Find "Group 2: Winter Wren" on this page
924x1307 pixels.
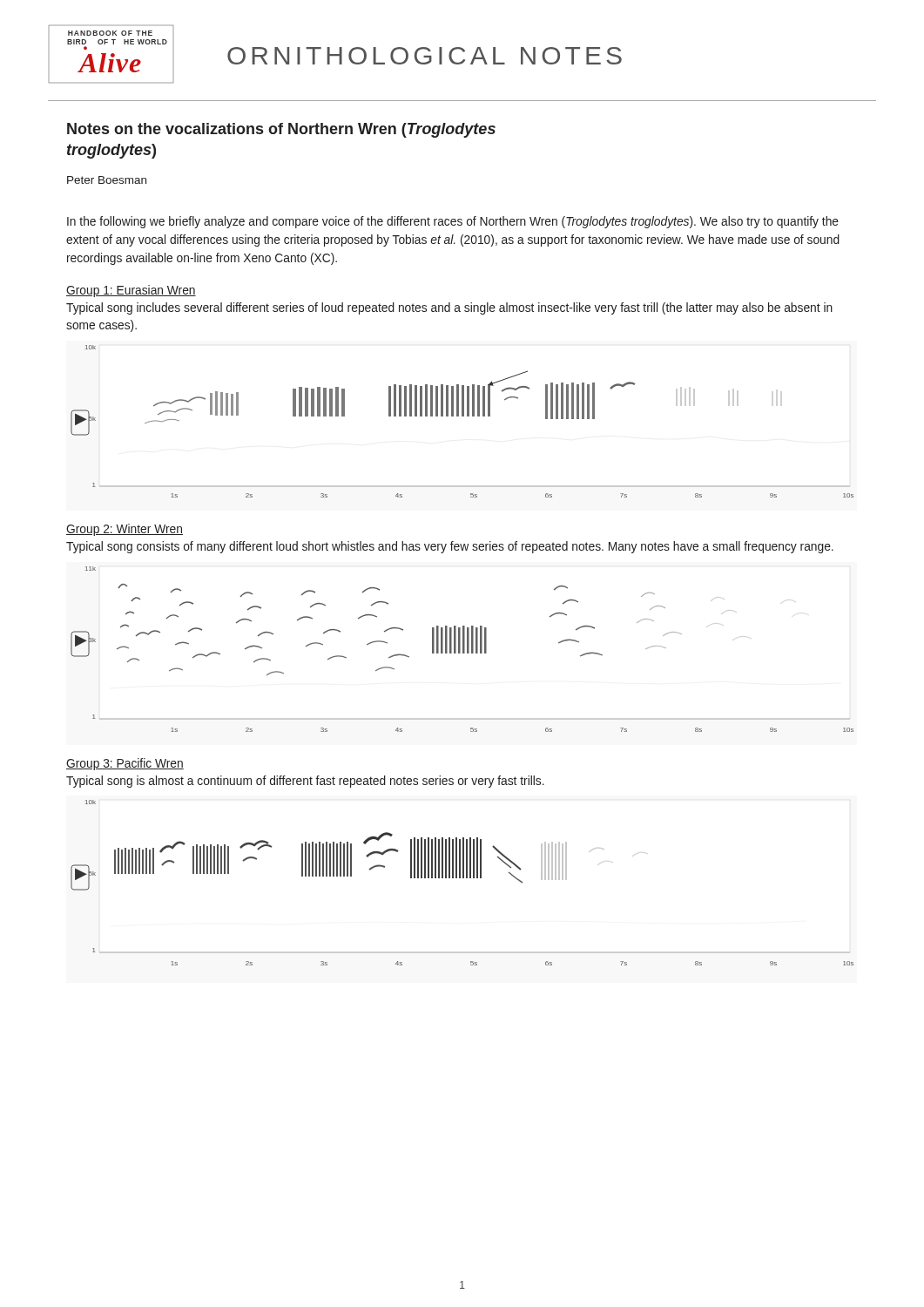125,529
